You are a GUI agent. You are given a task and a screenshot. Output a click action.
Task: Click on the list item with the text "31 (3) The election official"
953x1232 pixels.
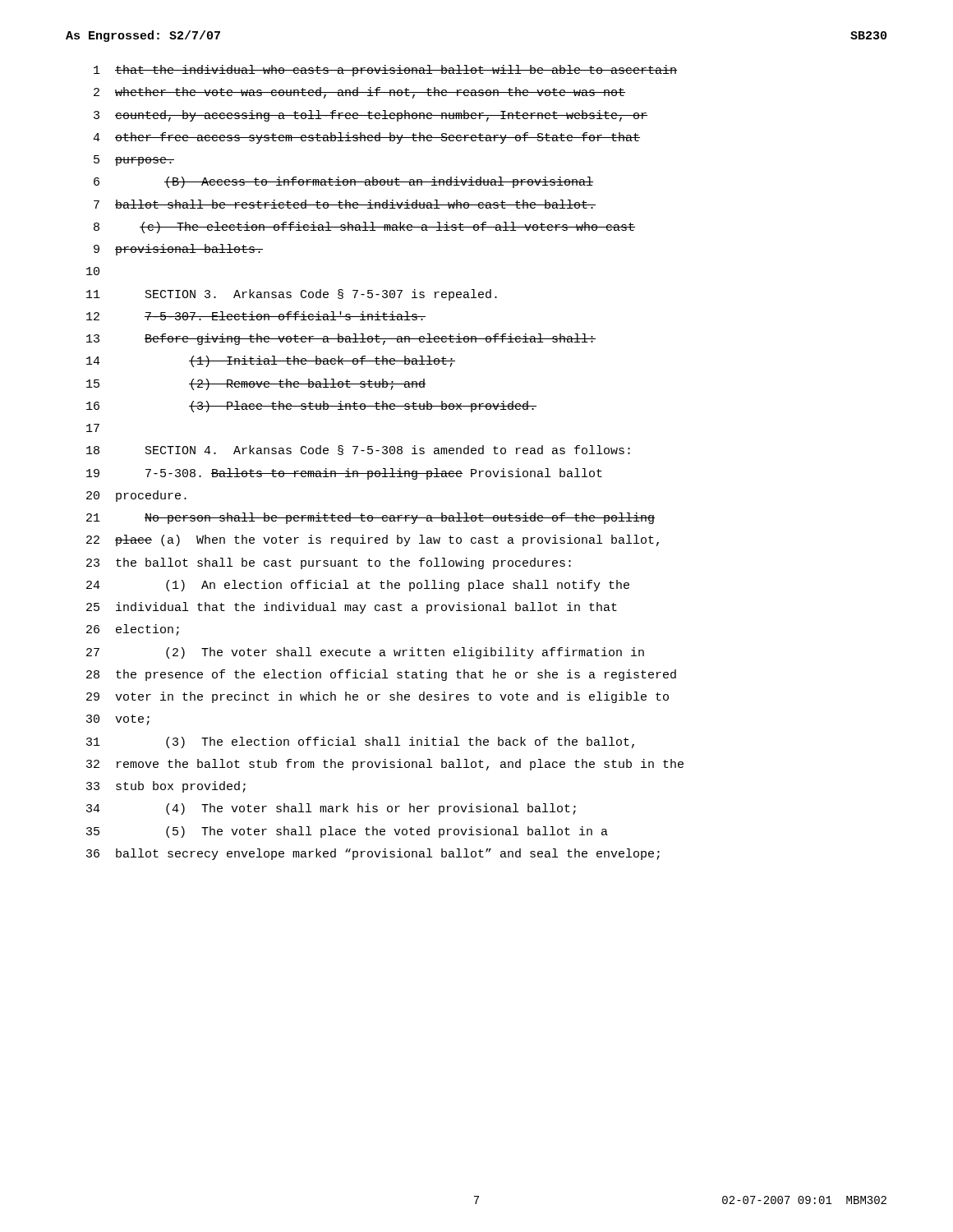tap(476, 743)
